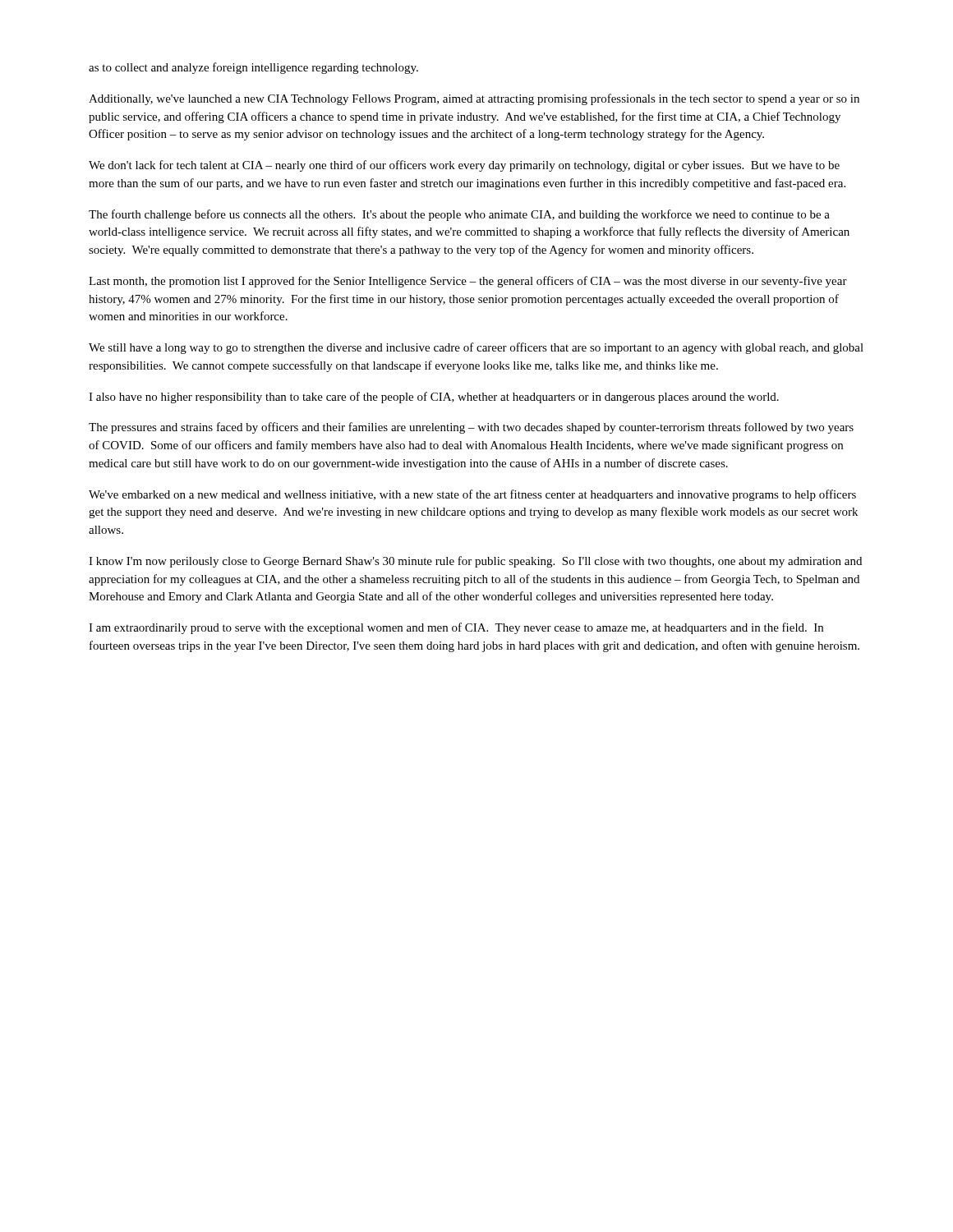Click on the text block that says "Last month, the promotion list I approved"
This screenshot has height=1232, width=953.
pyautogui.click(x=468, y=299)
